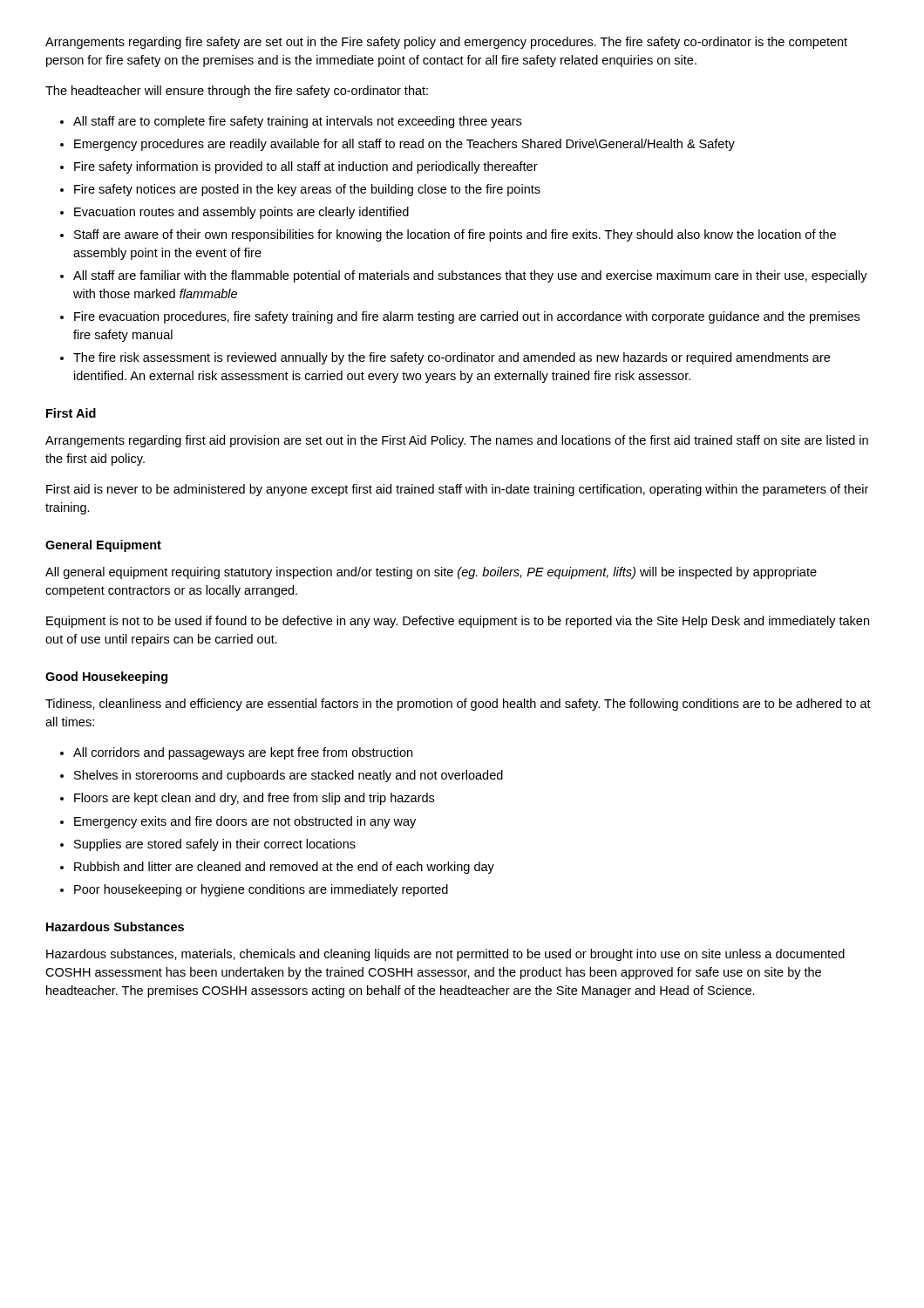Select the block starting "Fire safety information is provided to all"
This screenshot has width=924, height=1308.
(305, 167)
